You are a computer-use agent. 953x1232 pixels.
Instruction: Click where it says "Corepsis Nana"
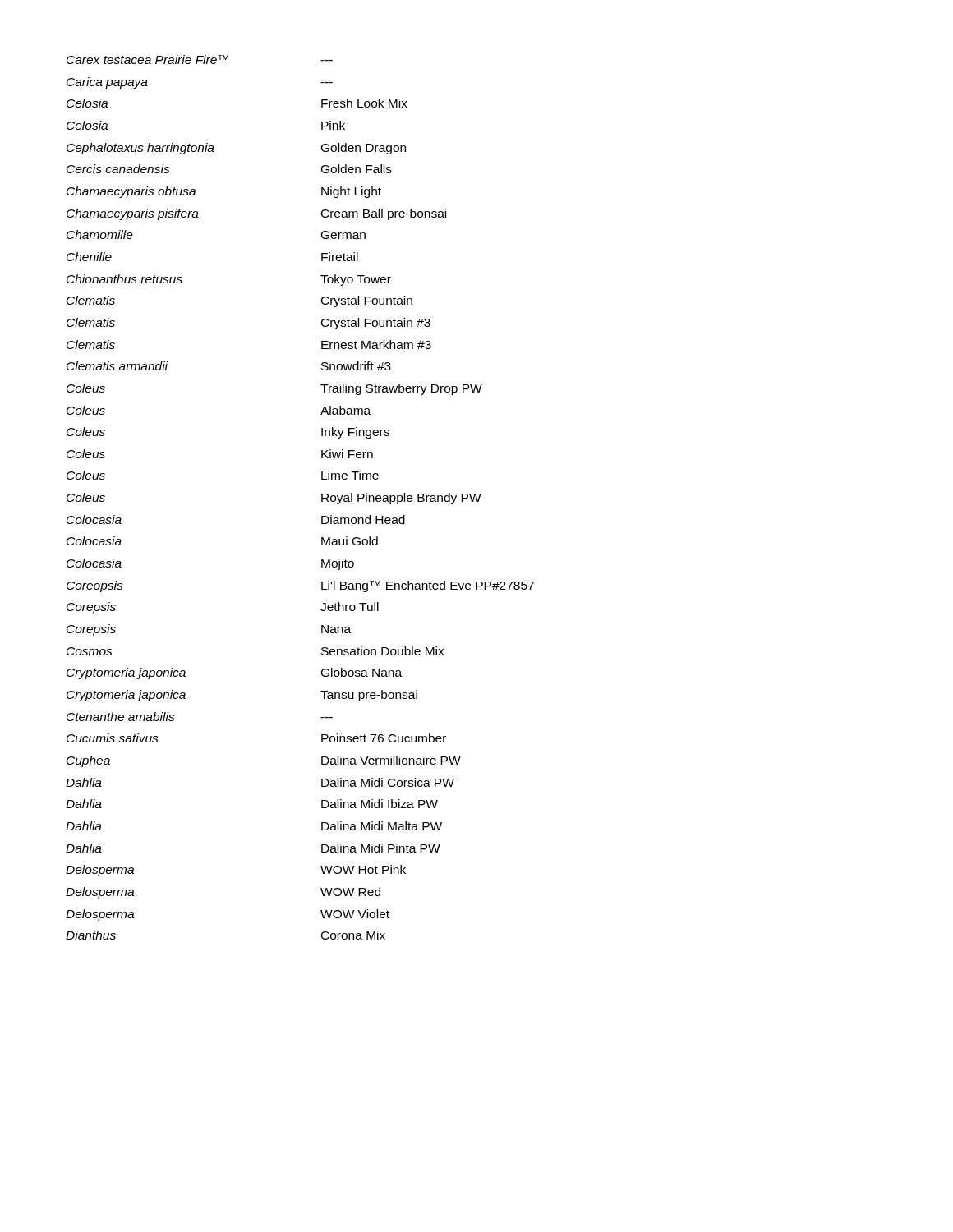pos(91,630)
